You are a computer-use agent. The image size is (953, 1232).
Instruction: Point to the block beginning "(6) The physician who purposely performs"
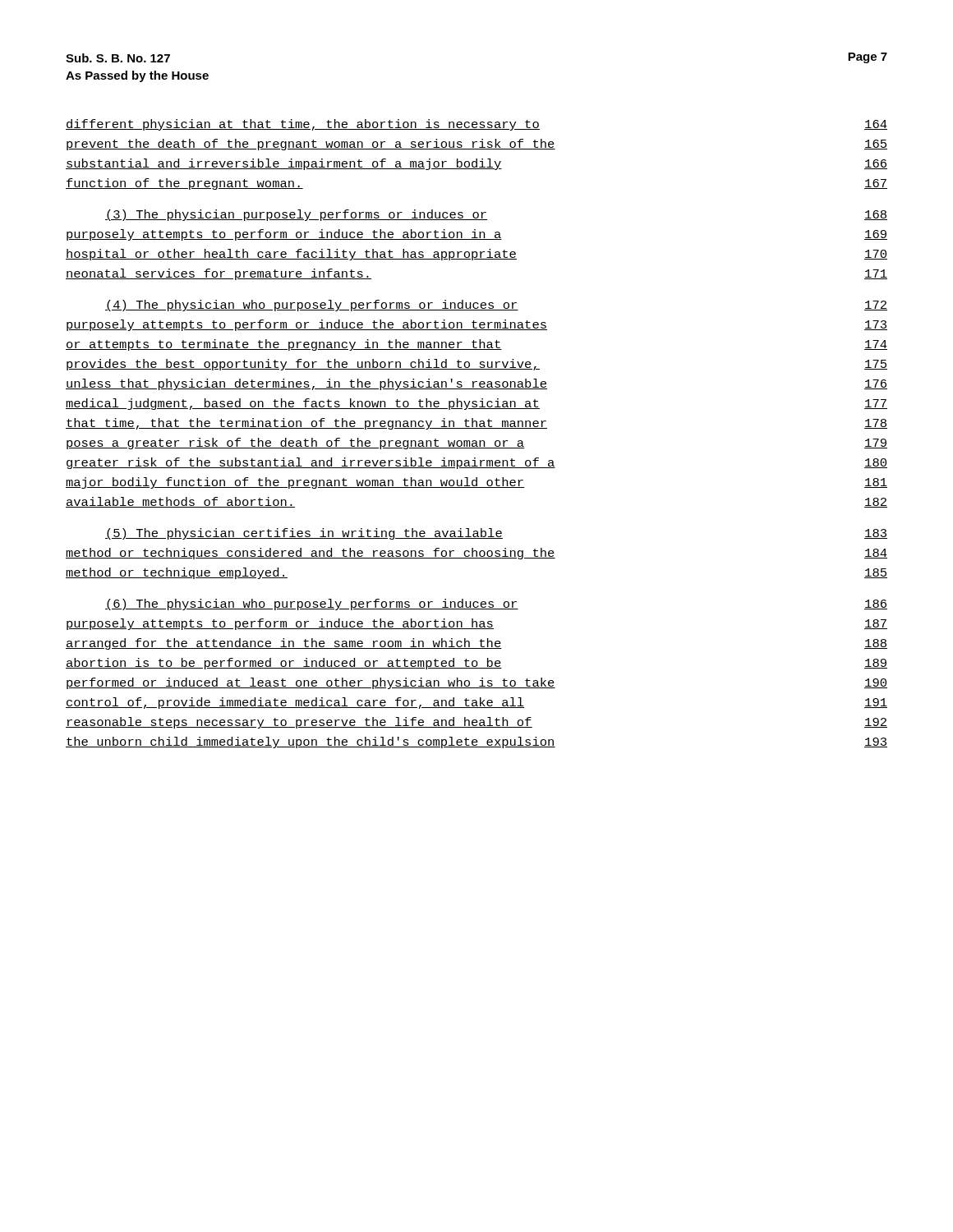[476, 674]
